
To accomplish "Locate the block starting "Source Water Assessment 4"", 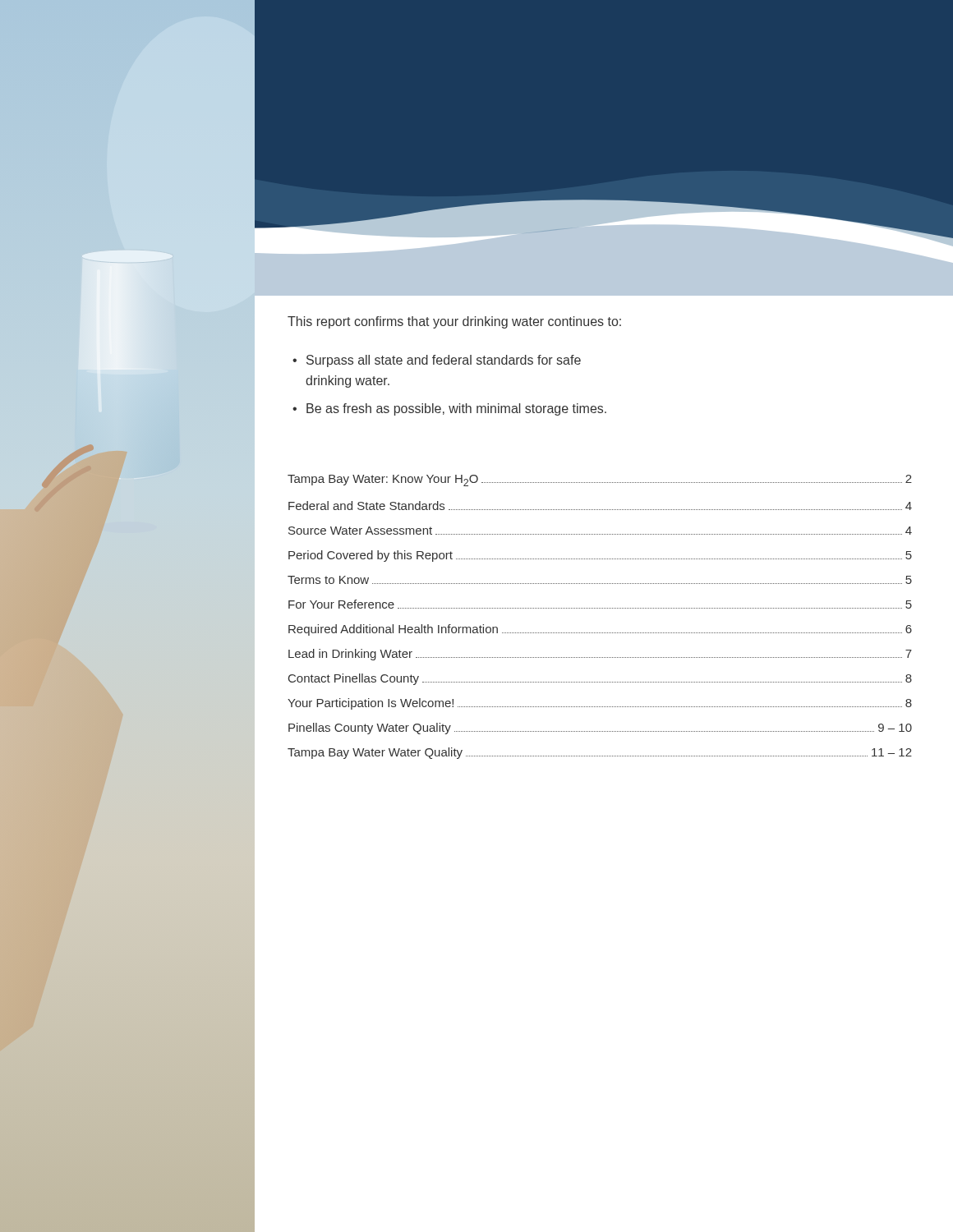I will tap(600, 531).
